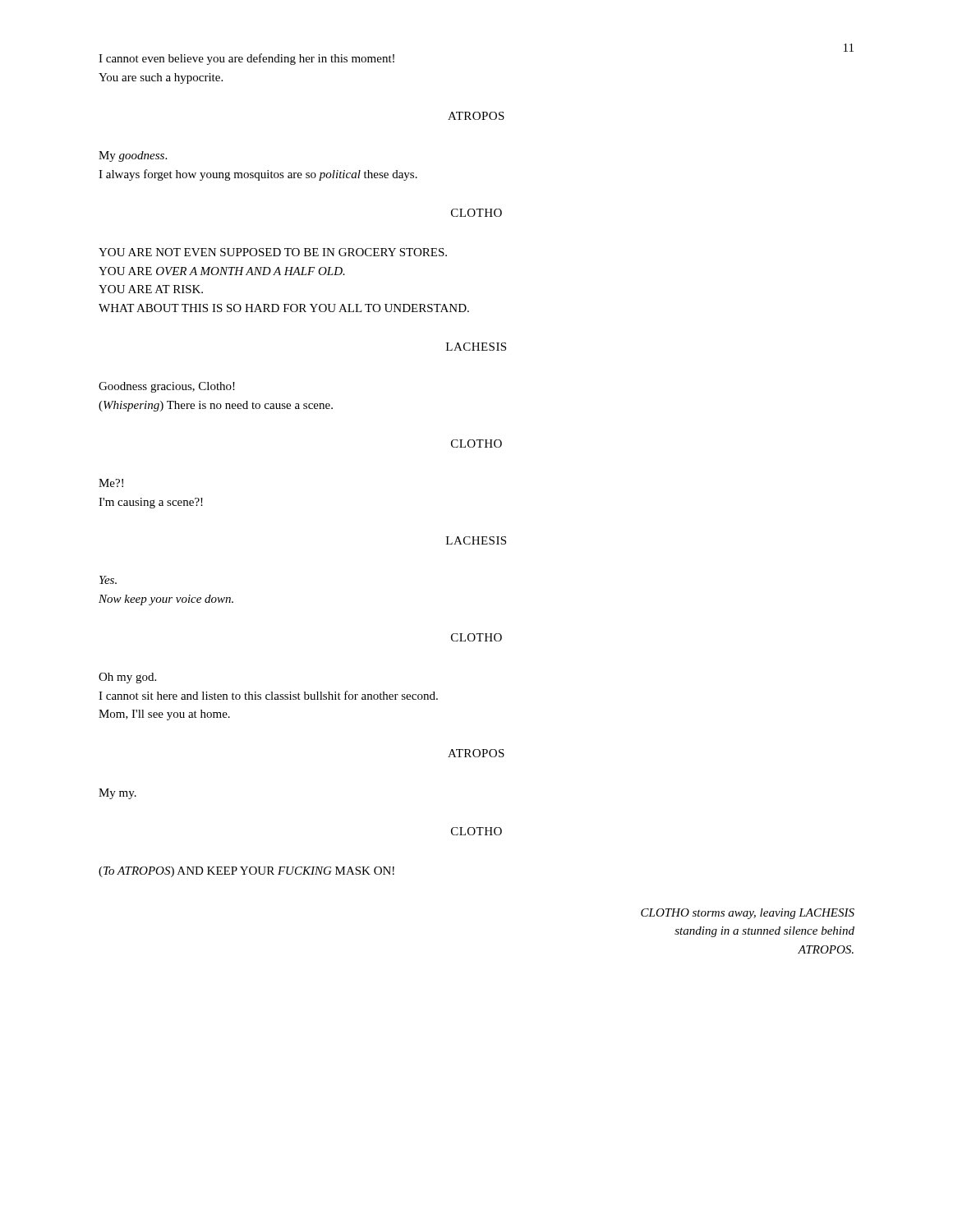Click on the element starting "YOU ARE NOT EVEN SUPPOSED TO BE"
This screenshot has width=953, height=1232.
point(273,252)
